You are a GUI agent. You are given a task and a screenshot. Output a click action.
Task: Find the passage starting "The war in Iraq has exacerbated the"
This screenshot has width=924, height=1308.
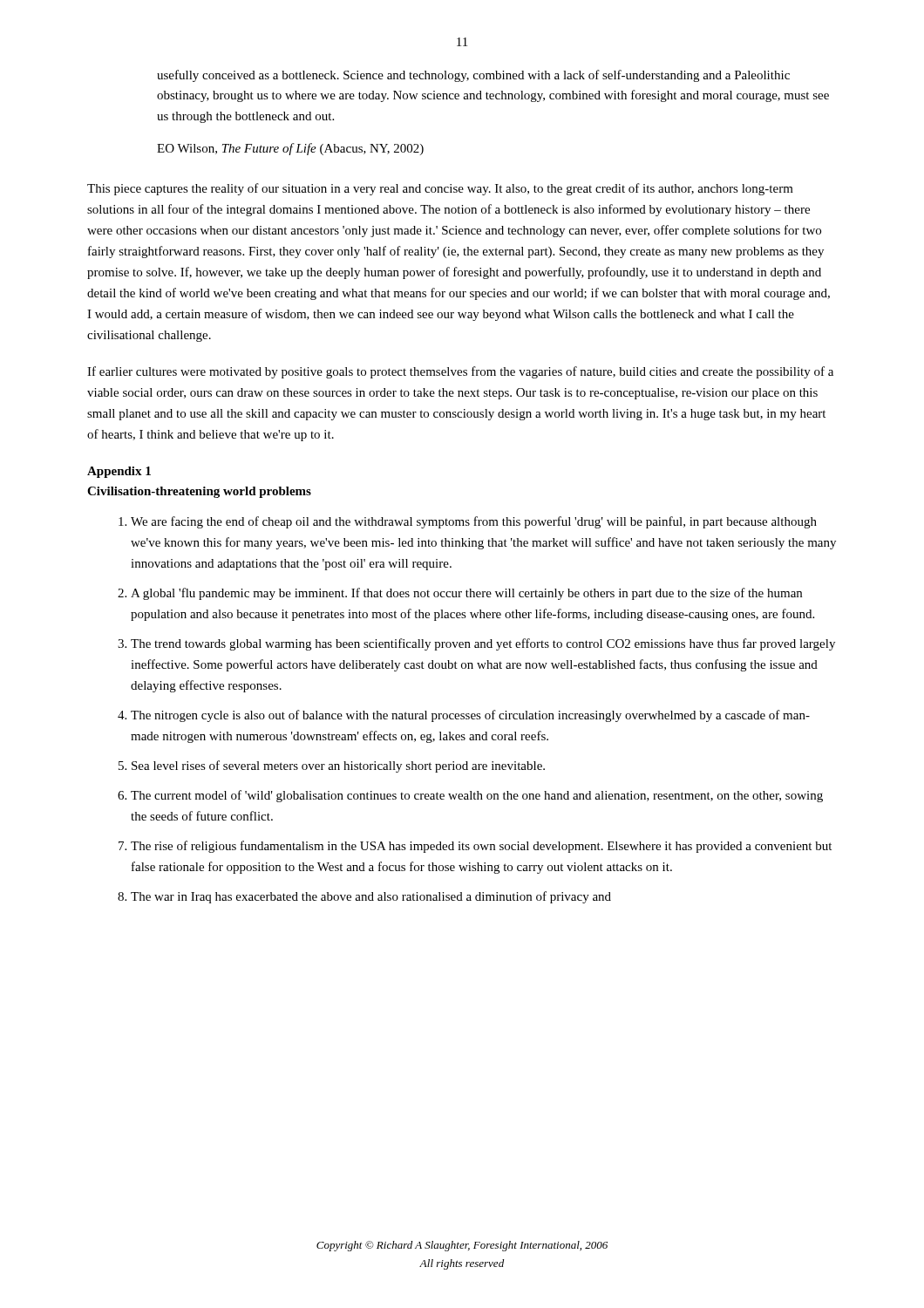[x=371, y=896]
